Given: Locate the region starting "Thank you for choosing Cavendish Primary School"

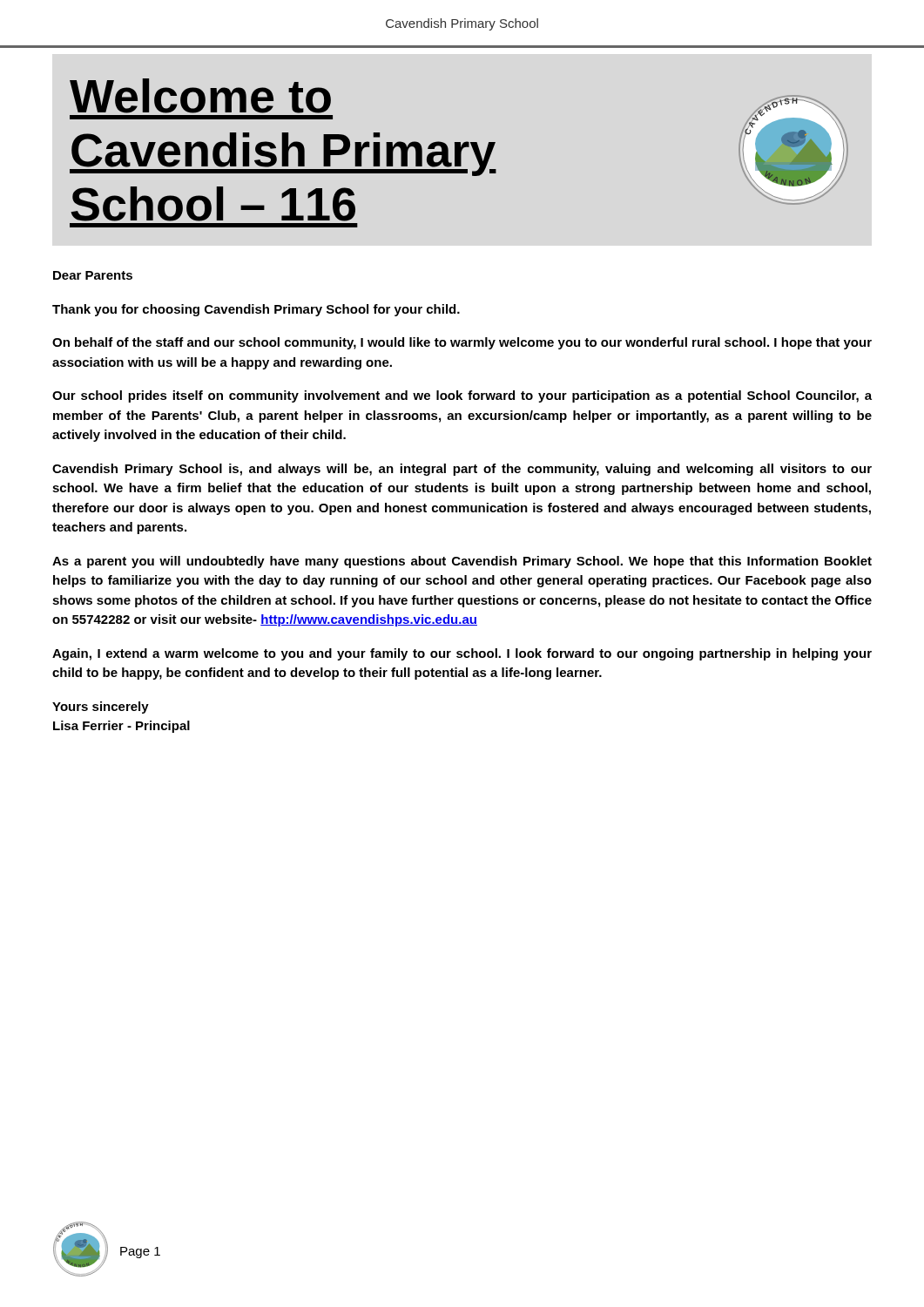Looking at the screenshot, I should point(462,309).
